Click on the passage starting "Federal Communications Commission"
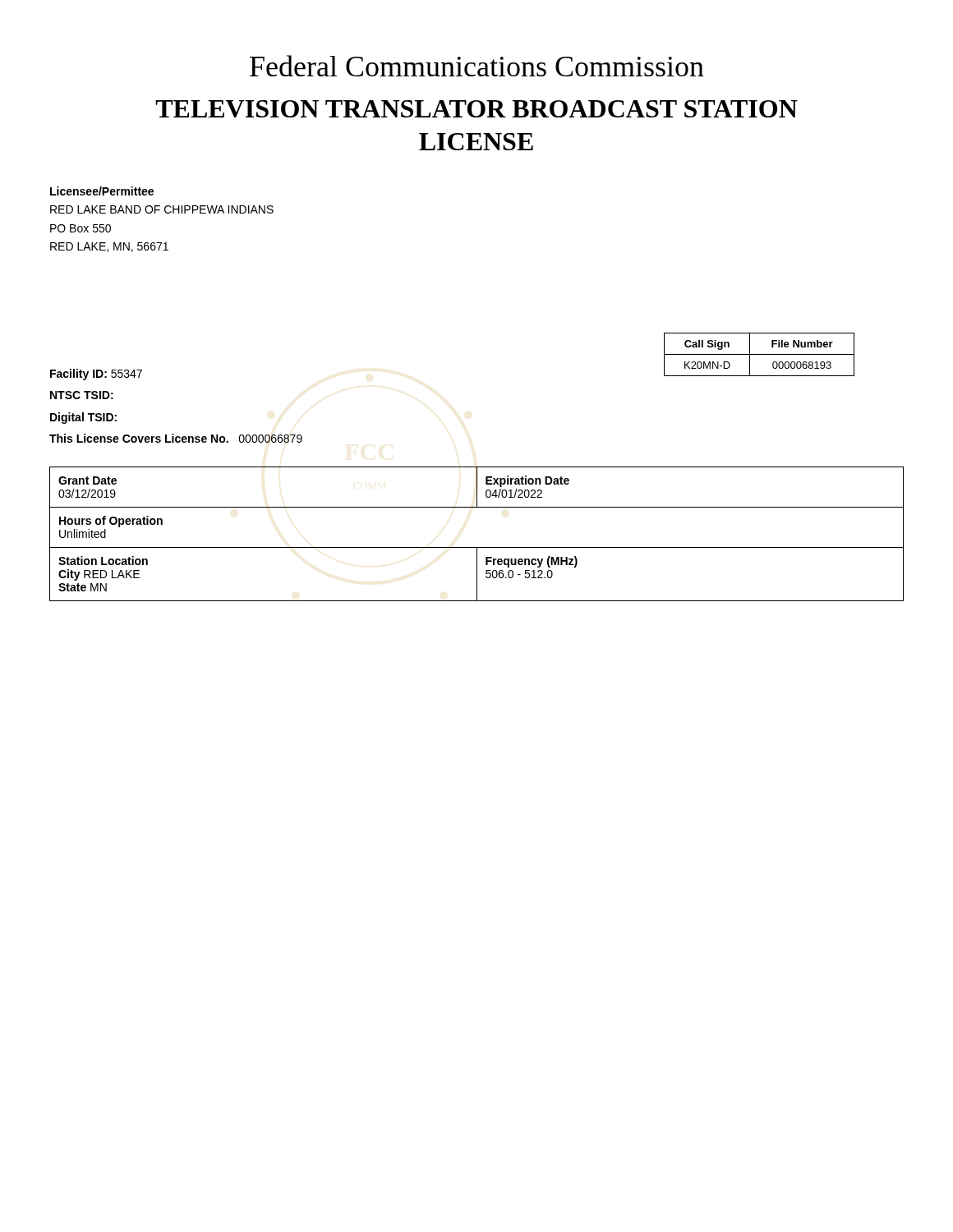The height and width of the screenshot is (1232, 953). coord(476,67)
